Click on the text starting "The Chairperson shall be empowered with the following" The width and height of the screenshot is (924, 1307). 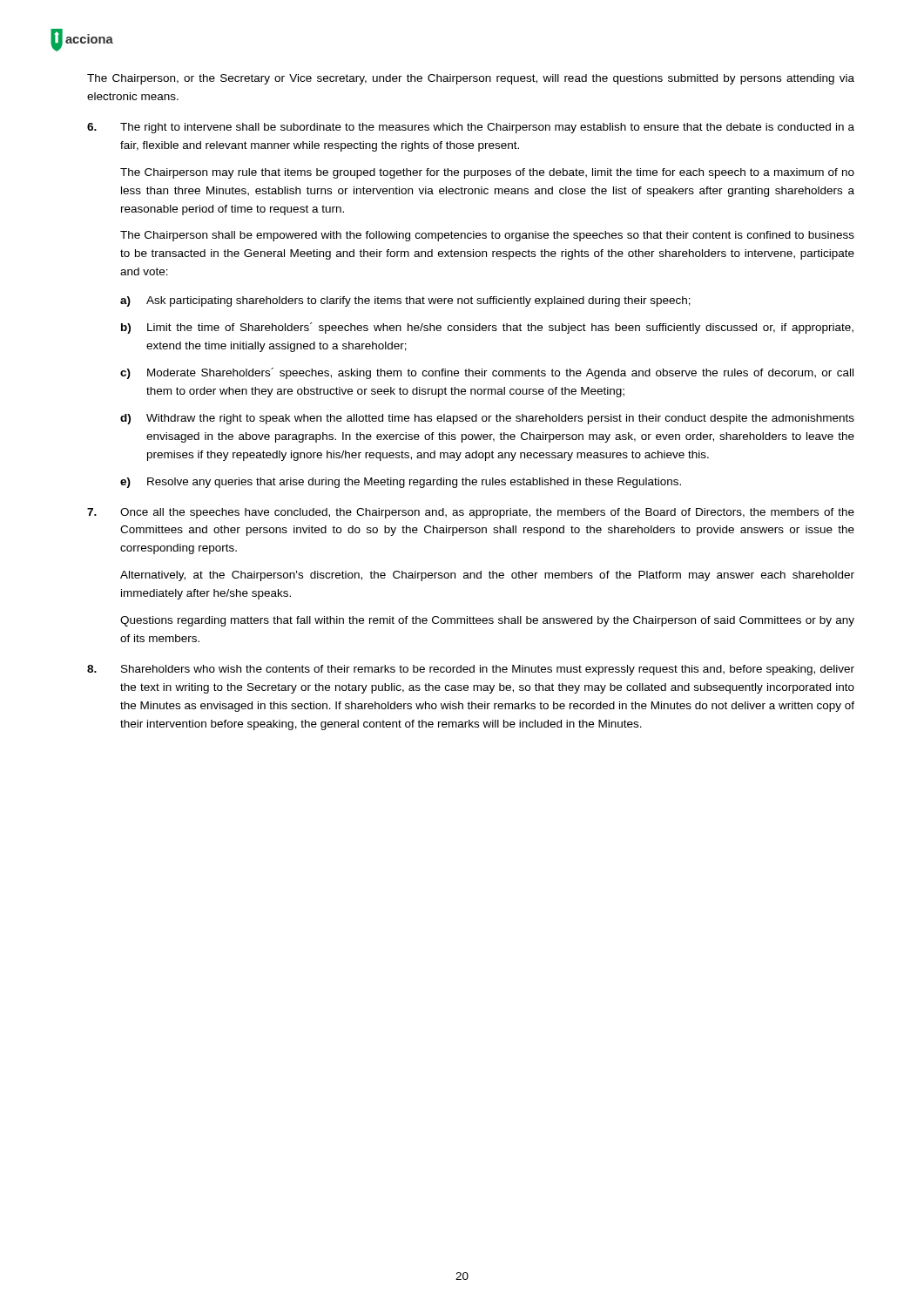point(487,253)
